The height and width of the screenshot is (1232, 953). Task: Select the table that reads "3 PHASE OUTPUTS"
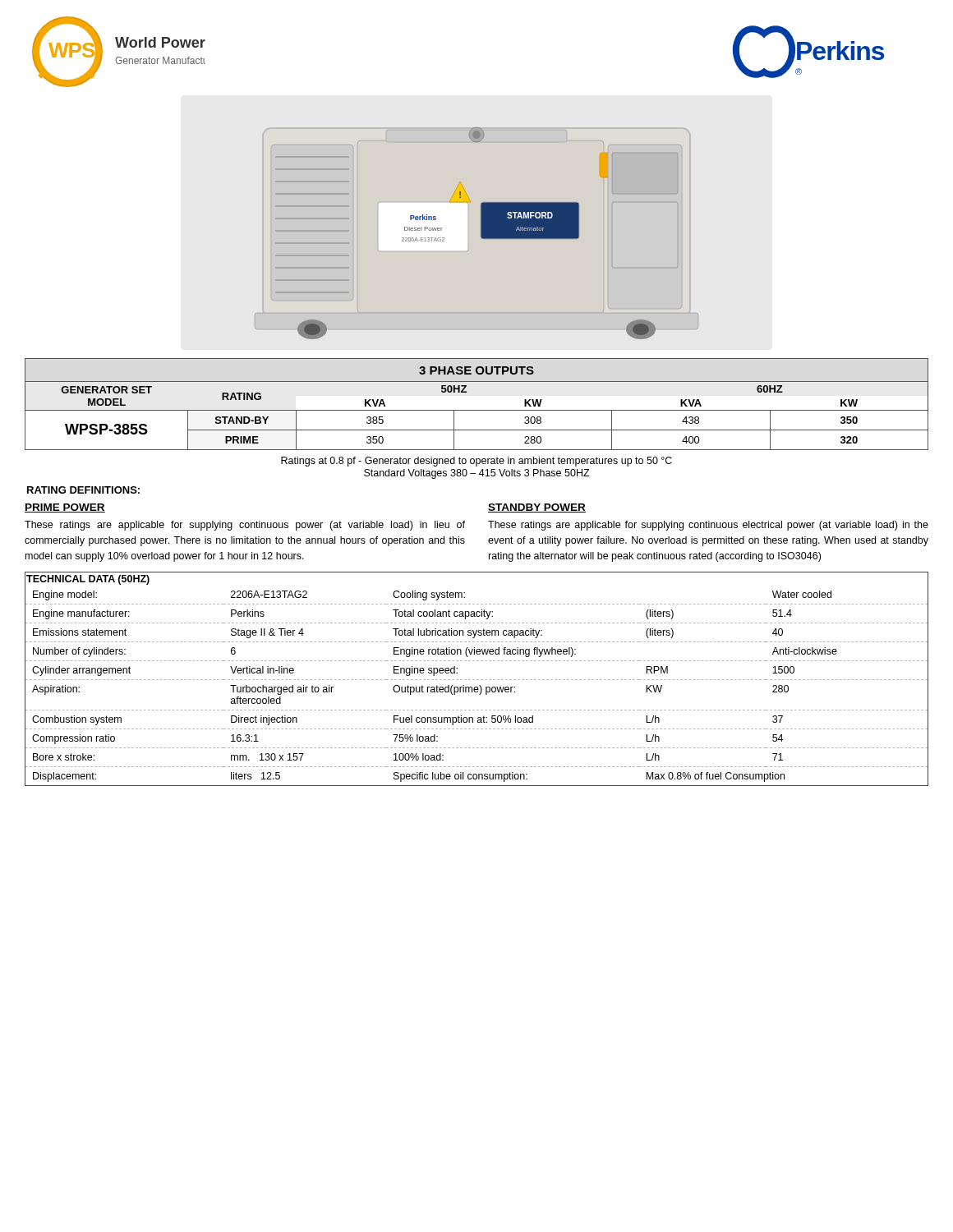point(476,404)
